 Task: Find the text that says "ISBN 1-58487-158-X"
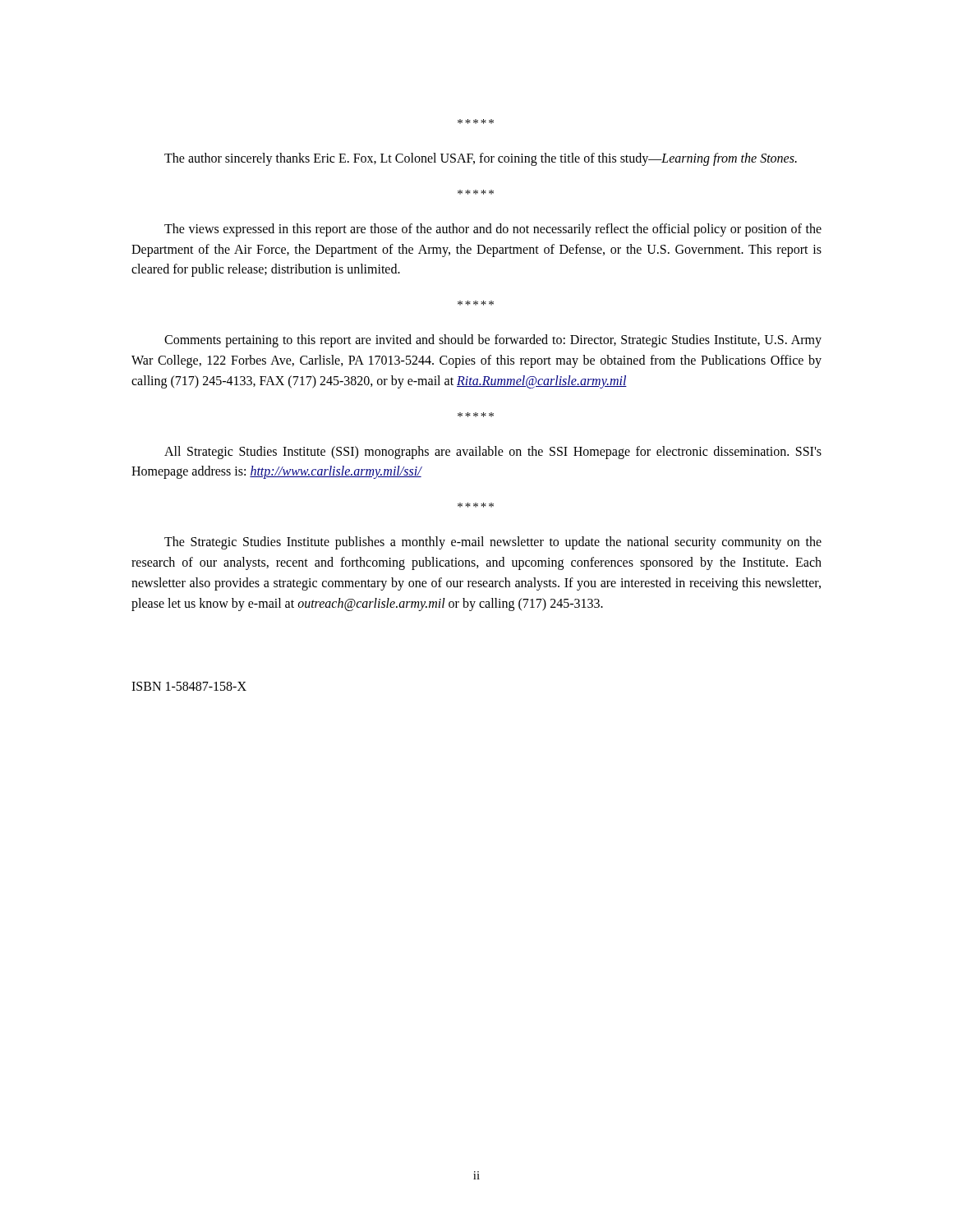pos(189,687)
